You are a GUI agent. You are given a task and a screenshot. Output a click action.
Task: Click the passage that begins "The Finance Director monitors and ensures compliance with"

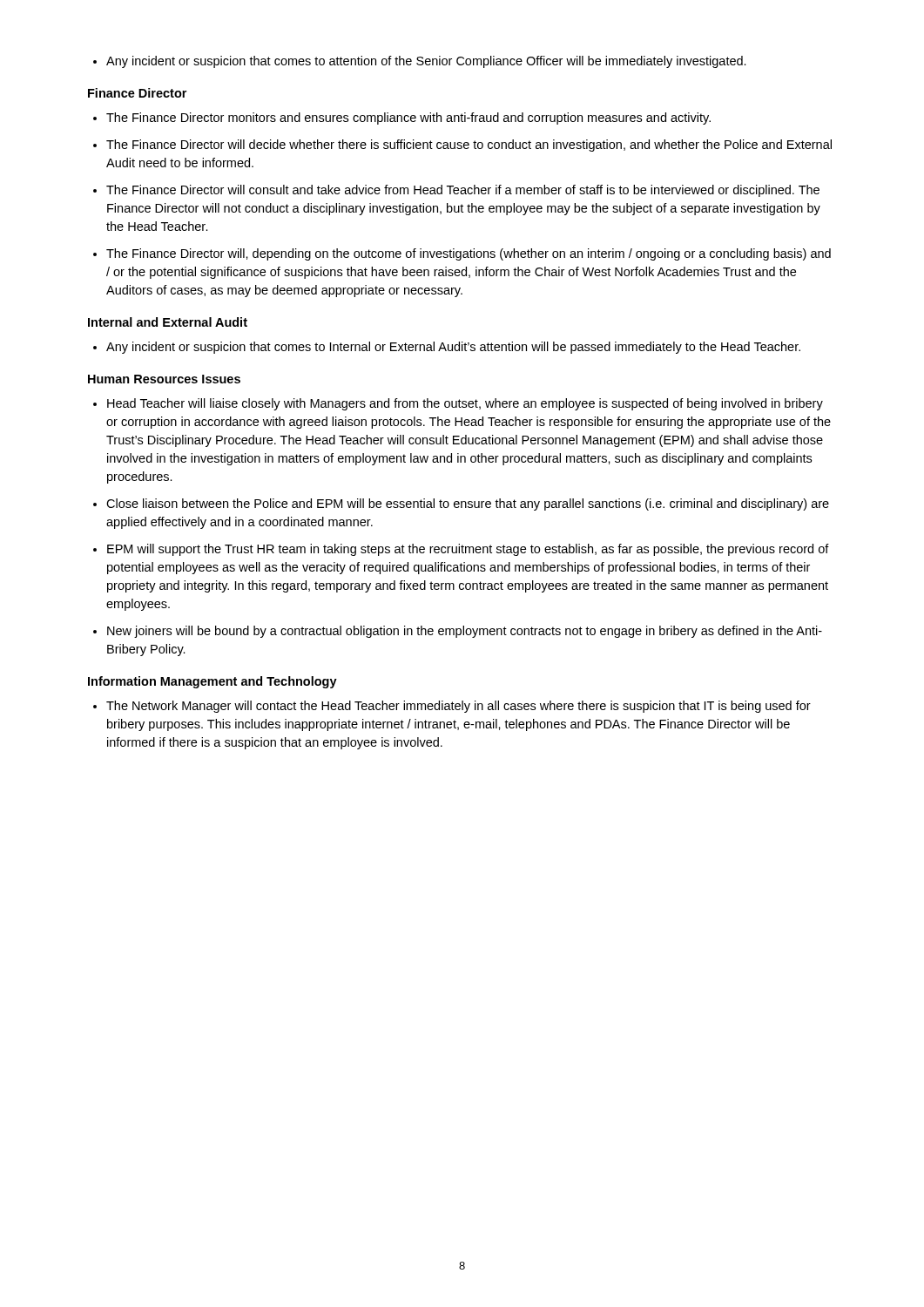coord(462,118)
